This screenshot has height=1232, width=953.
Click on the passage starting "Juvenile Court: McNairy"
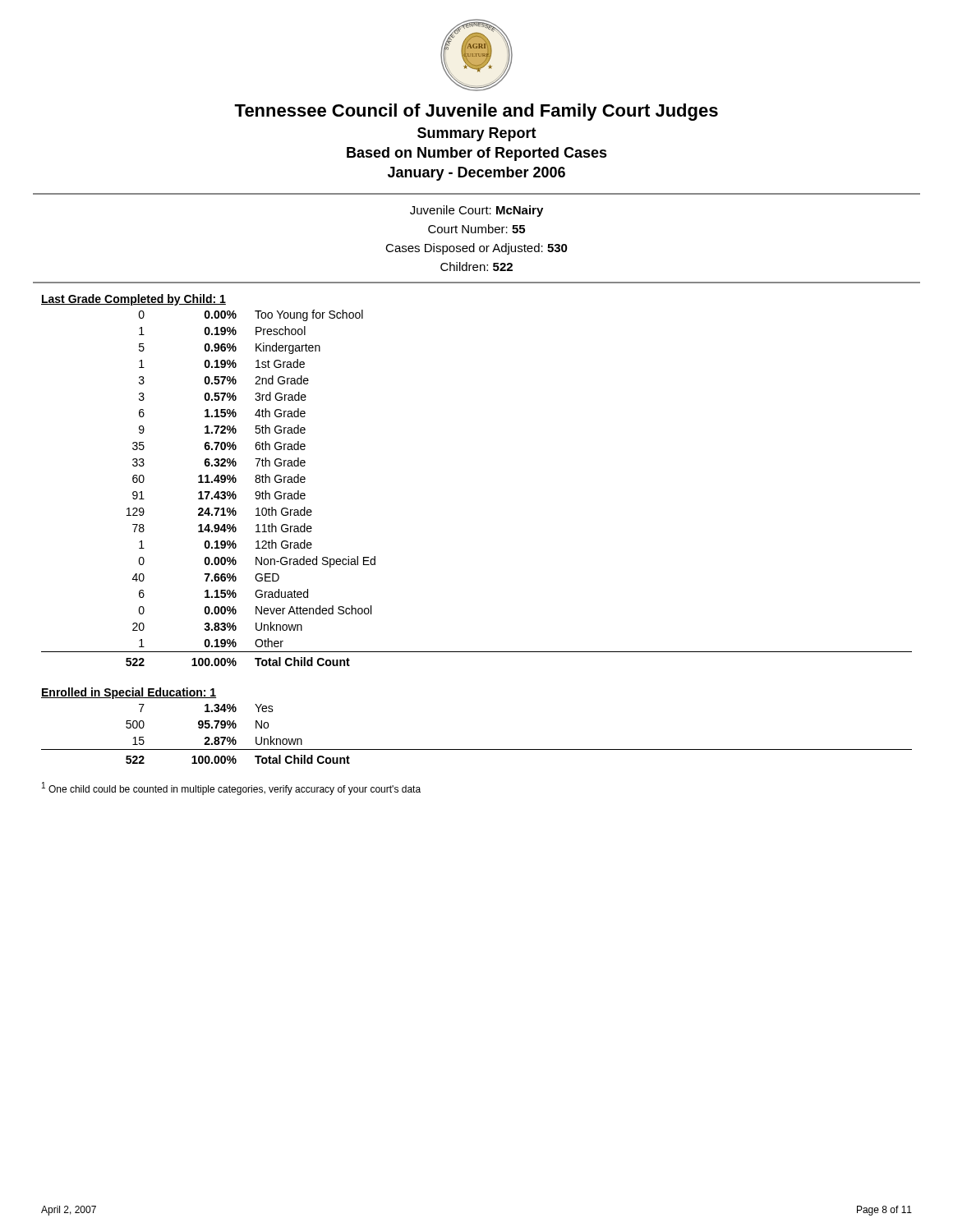476,210
